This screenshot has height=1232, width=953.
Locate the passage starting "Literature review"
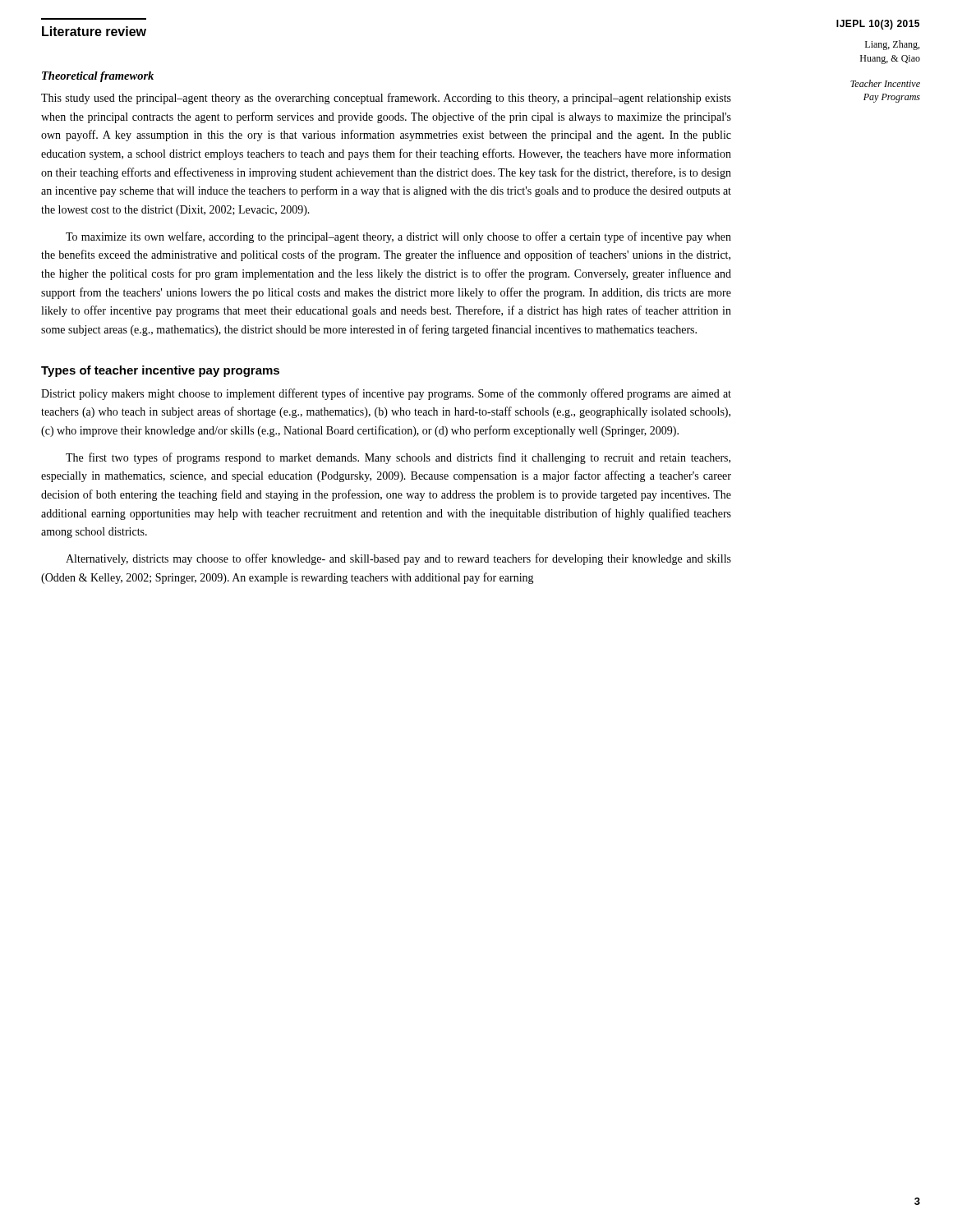tap(94, 29)
